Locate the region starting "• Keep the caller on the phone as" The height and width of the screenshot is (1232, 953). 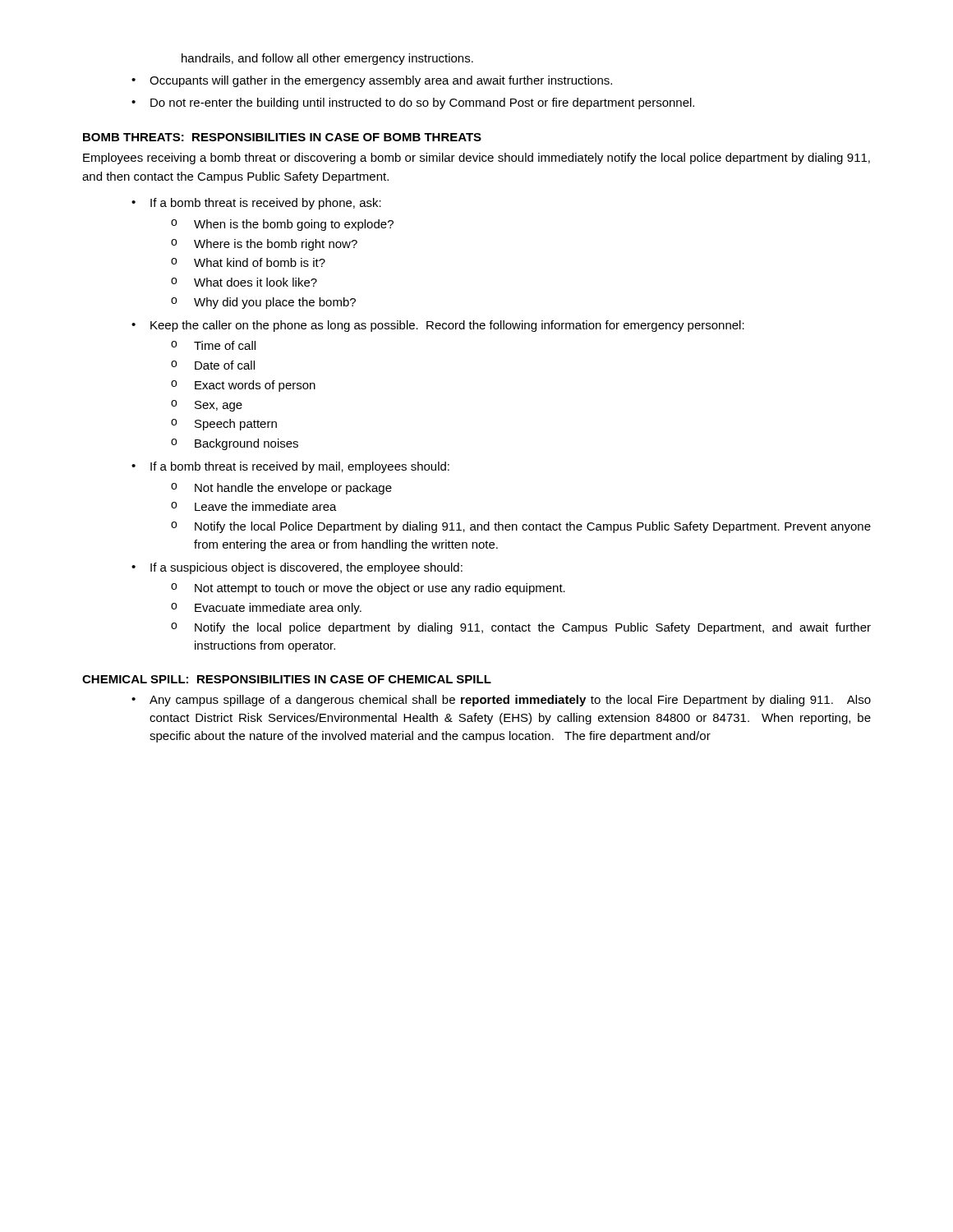[501, 325]
